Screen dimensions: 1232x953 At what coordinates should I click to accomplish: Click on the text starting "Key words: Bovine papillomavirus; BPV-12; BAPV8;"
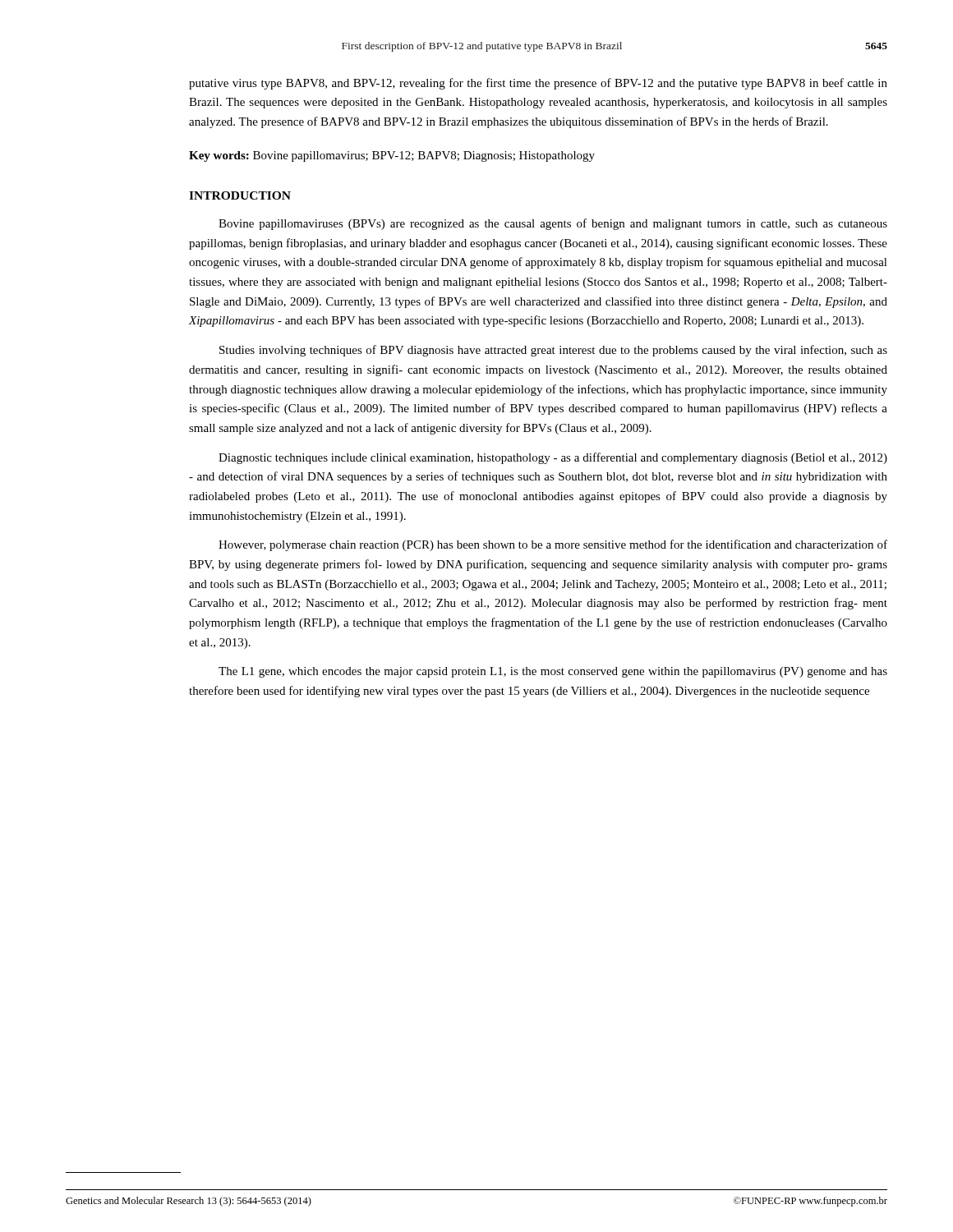coord(392,155)
